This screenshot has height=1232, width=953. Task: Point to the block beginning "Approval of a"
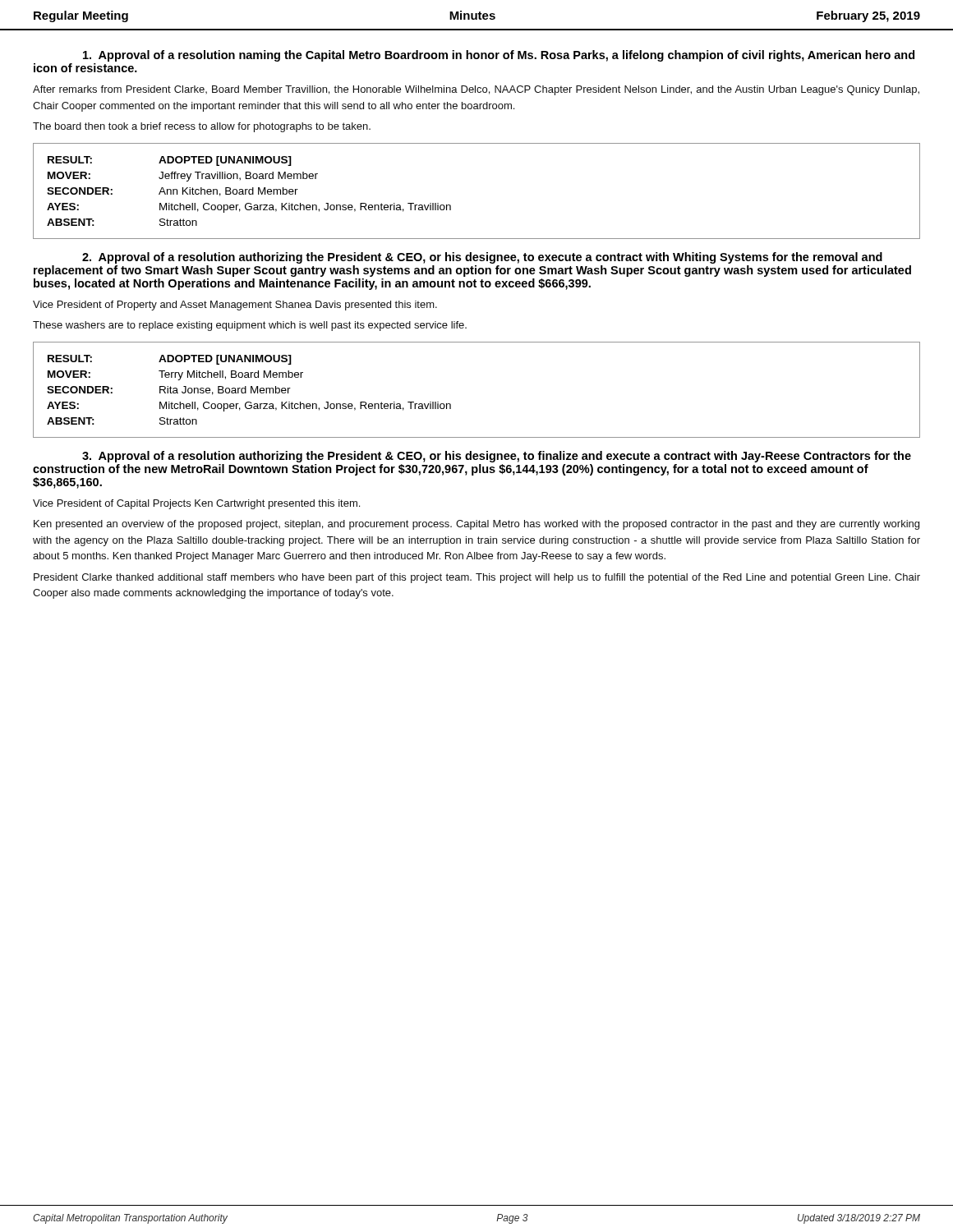pyautogui.click(x=474, y=62)
